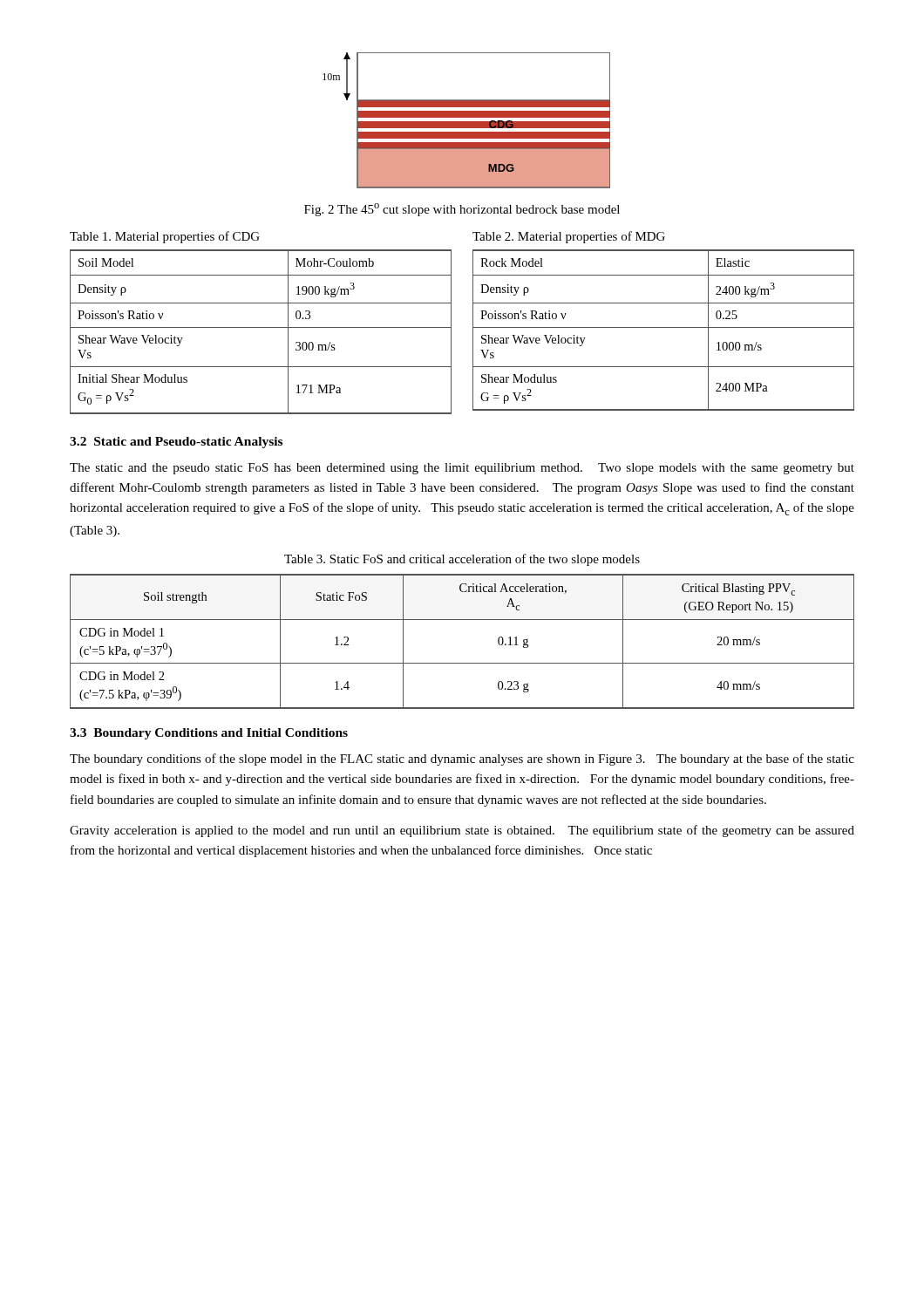Locate the caption containing "Table 1. Material properties of CDG"

165,236
